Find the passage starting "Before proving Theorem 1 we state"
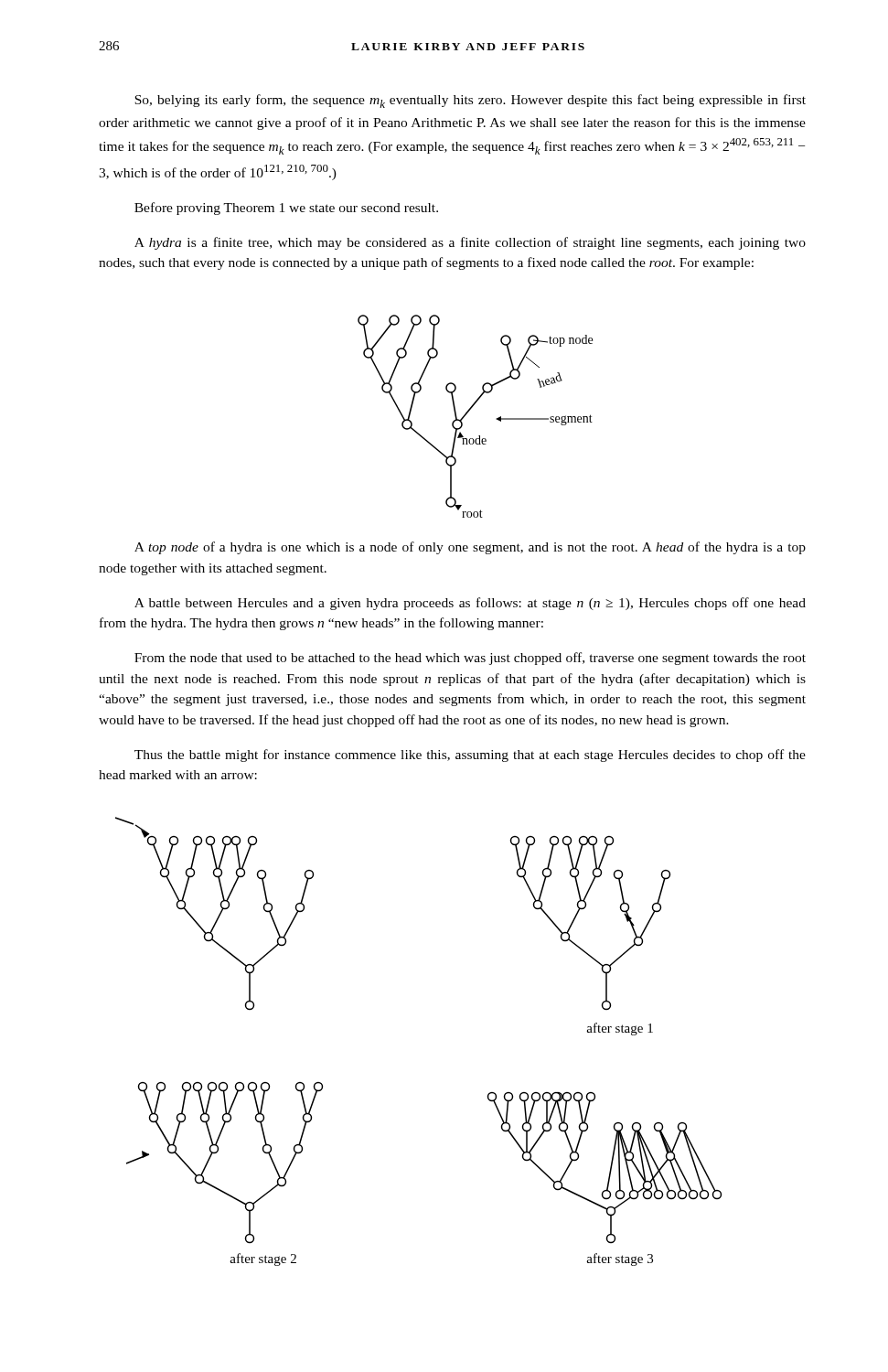The image size is (888, 1372). tap(286, 209)
